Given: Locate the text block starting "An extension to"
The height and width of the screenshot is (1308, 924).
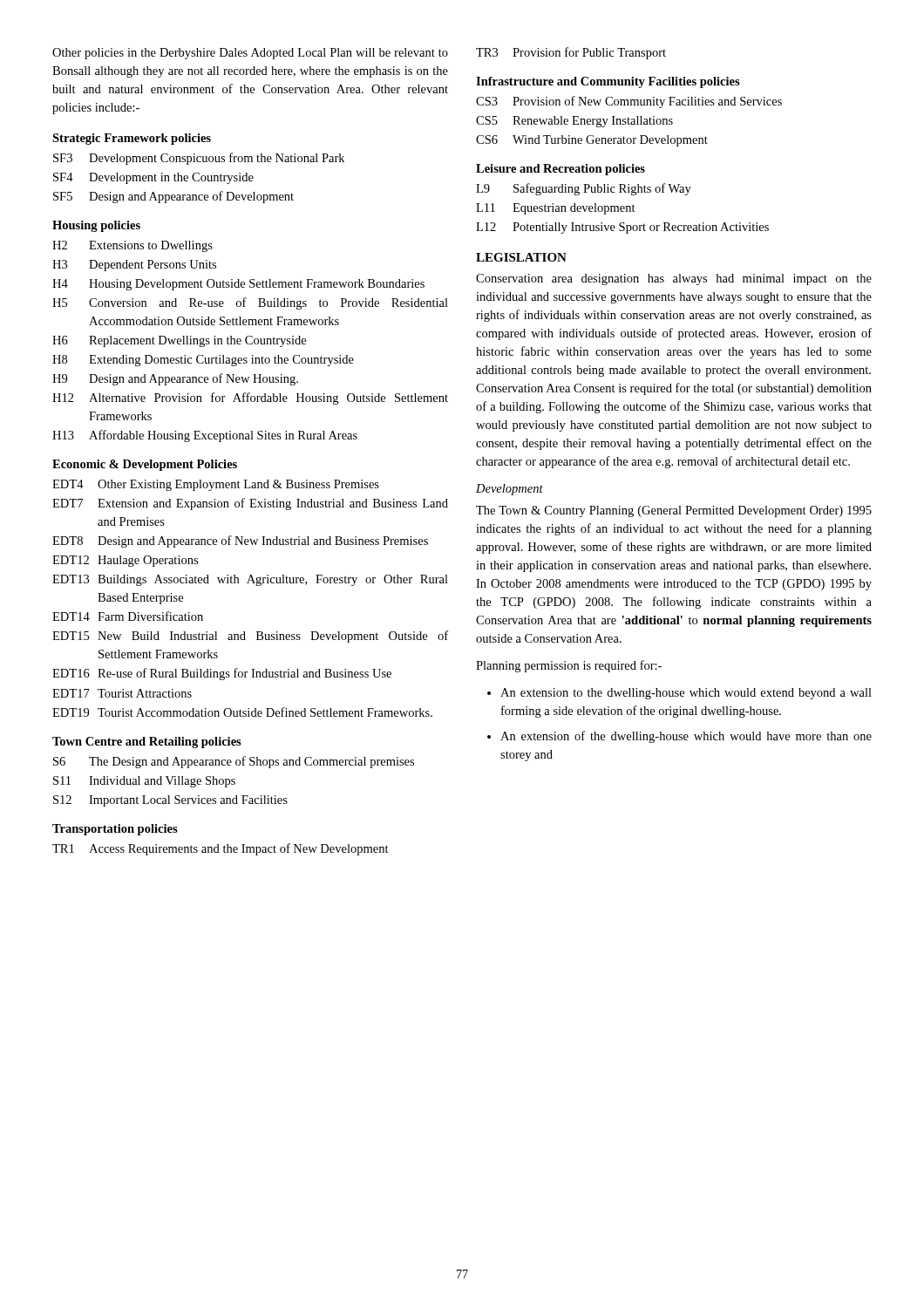Looking at the screenshot, I should [x=686, y=702].
